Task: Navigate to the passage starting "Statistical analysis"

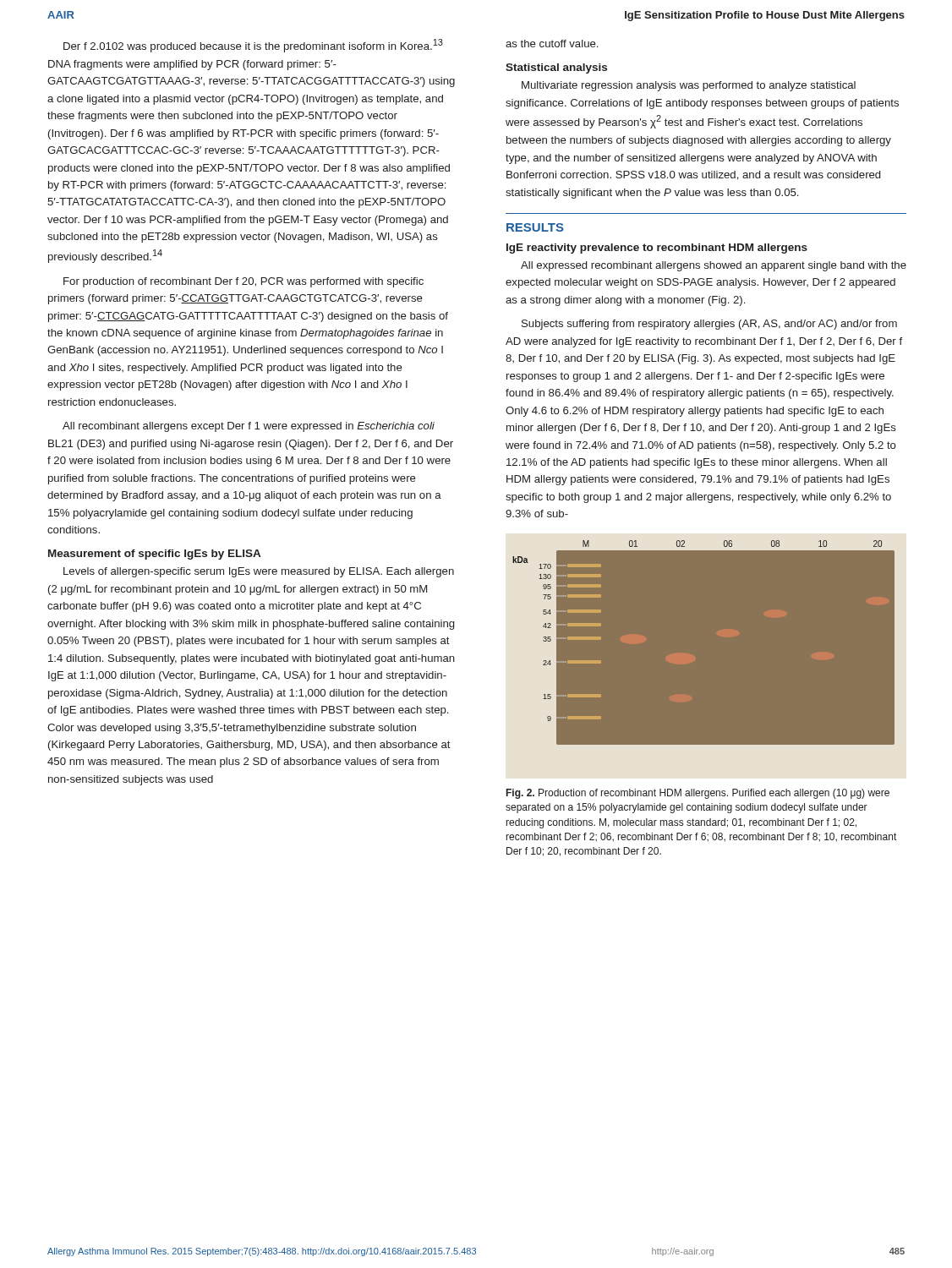Action: click(557, 68)
